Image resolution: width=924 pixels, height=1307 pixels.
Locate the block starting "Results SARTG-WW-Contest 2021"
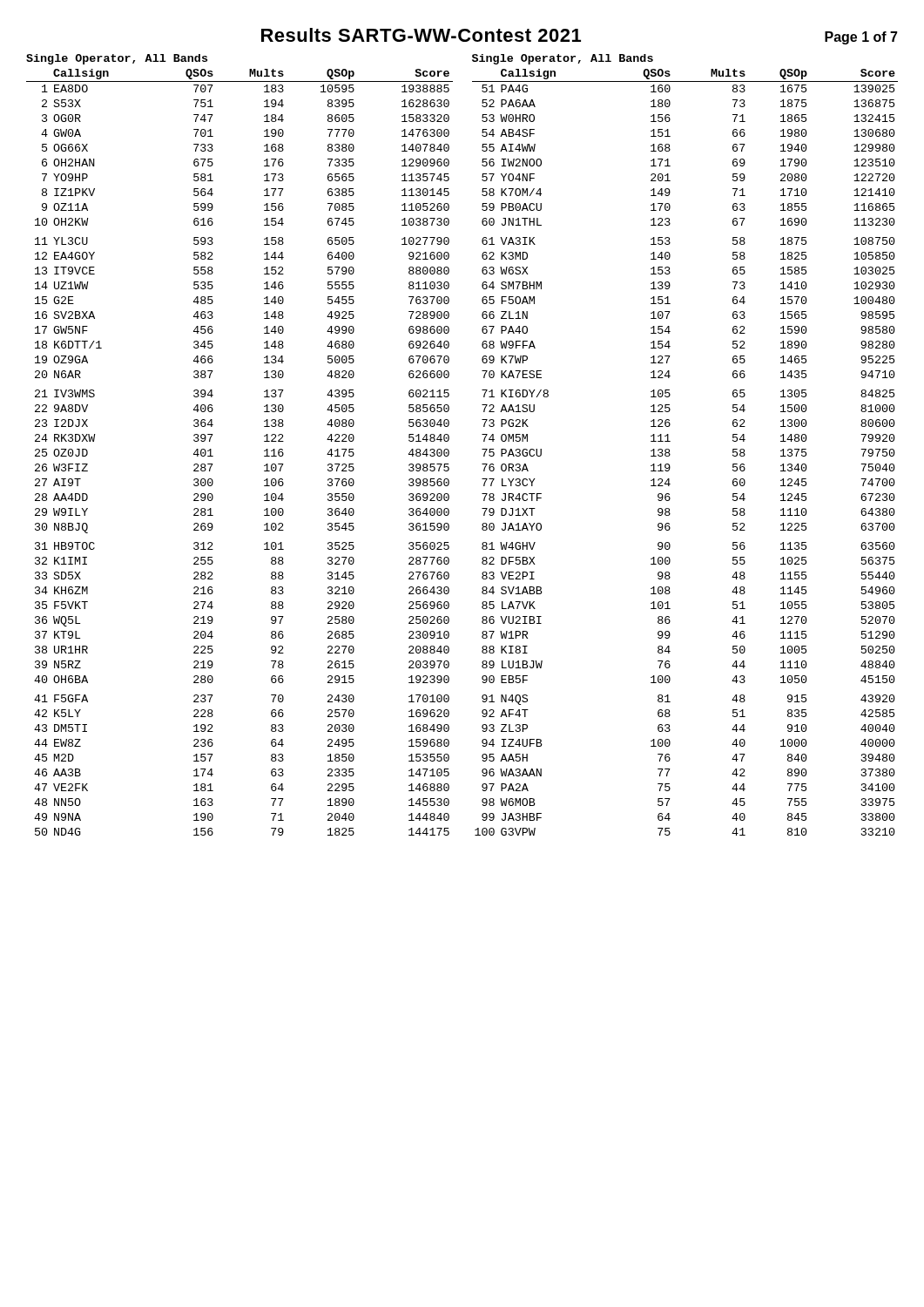pos(421,35)
